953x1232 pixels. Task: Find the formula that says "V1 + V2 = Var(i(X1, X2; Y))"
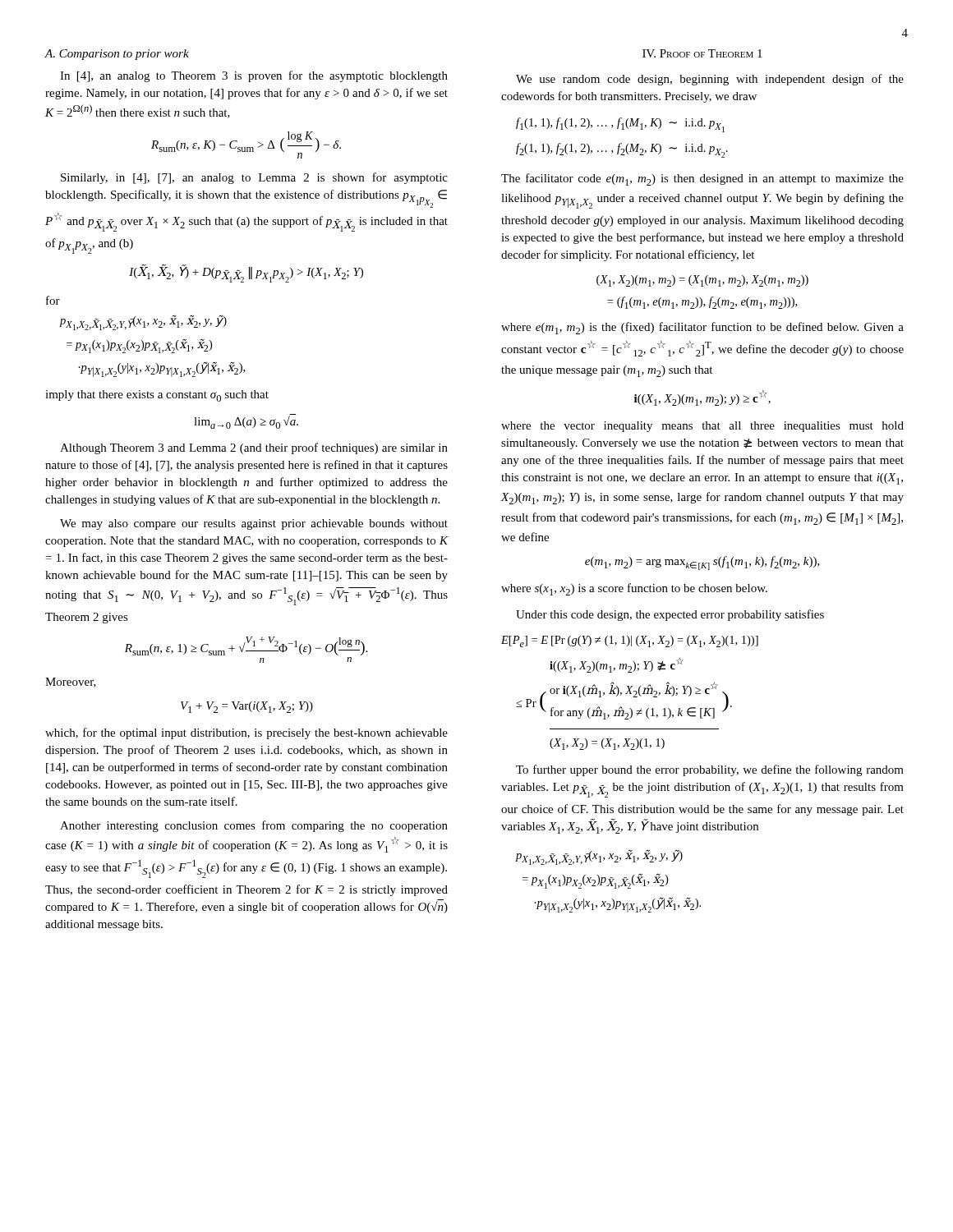point(246,707)
